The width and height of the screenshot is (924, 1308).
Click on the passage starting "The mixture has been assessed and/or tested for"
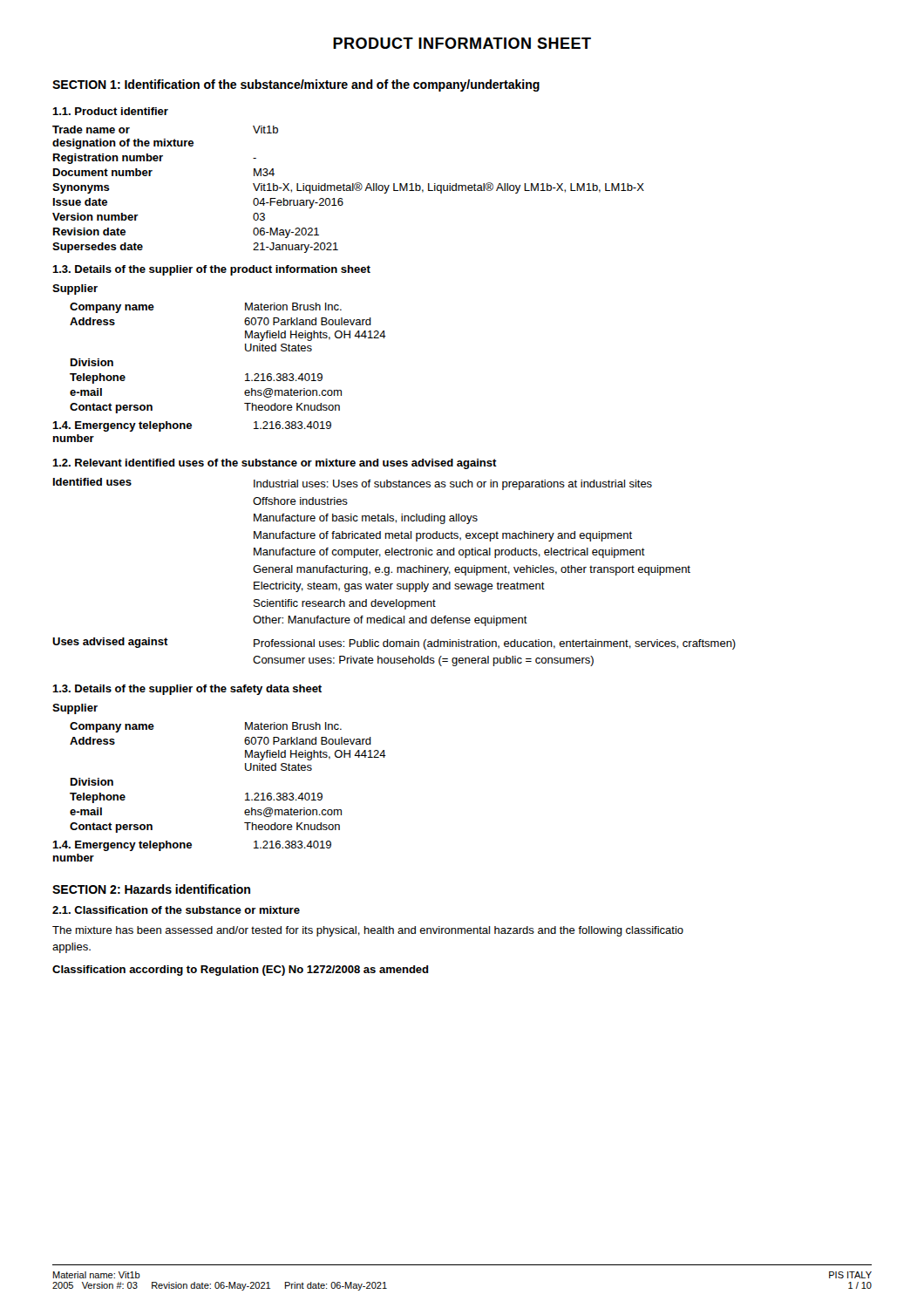coord(368,938)
